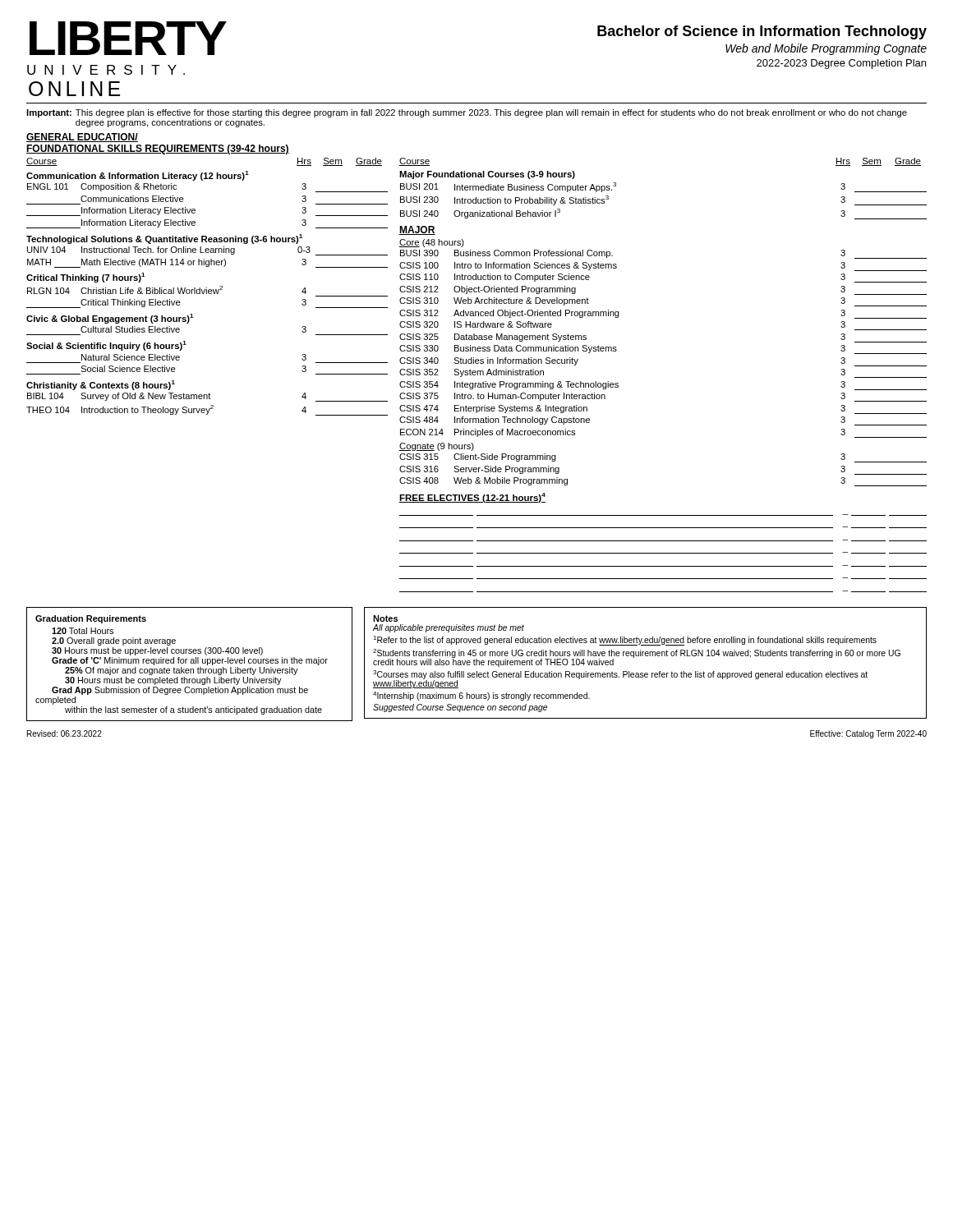Find the title
Image resolution: width=953 pixels, height=1232 pixels.
click(x=762, y=31)
